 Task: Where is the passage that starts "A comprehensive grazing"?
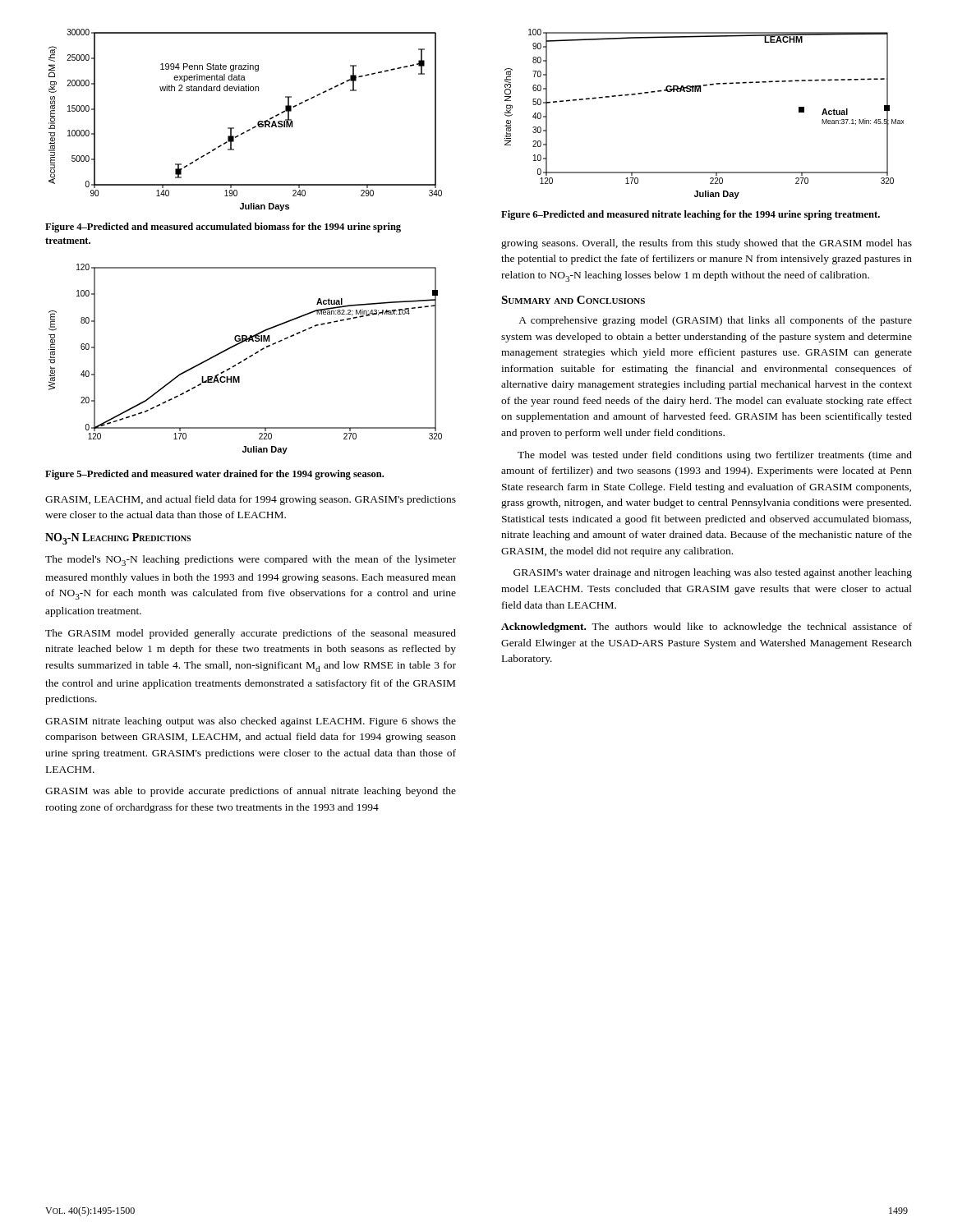coord(707,376)
